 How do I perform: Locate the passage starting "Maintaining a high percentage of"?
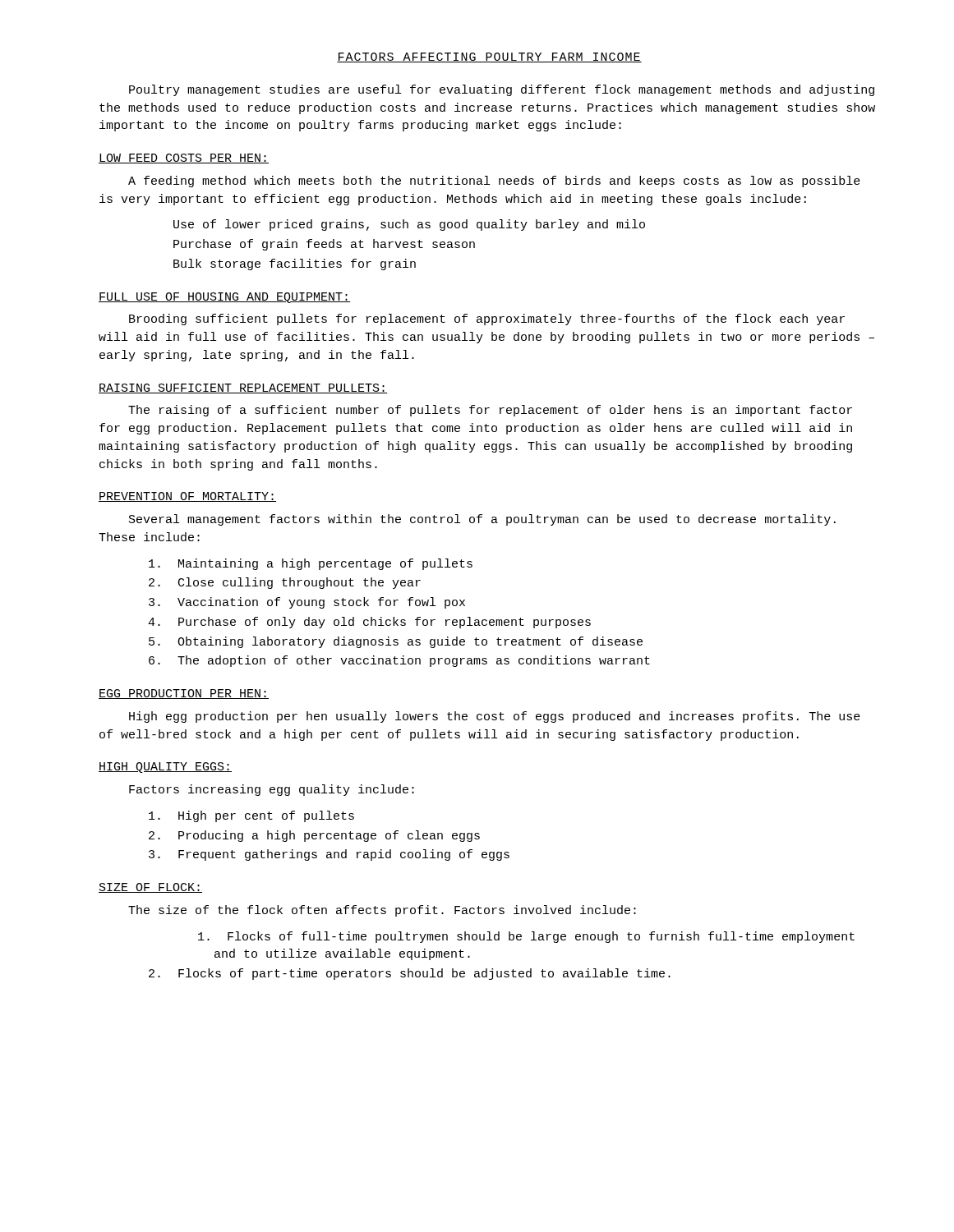[x=311, y=564]
